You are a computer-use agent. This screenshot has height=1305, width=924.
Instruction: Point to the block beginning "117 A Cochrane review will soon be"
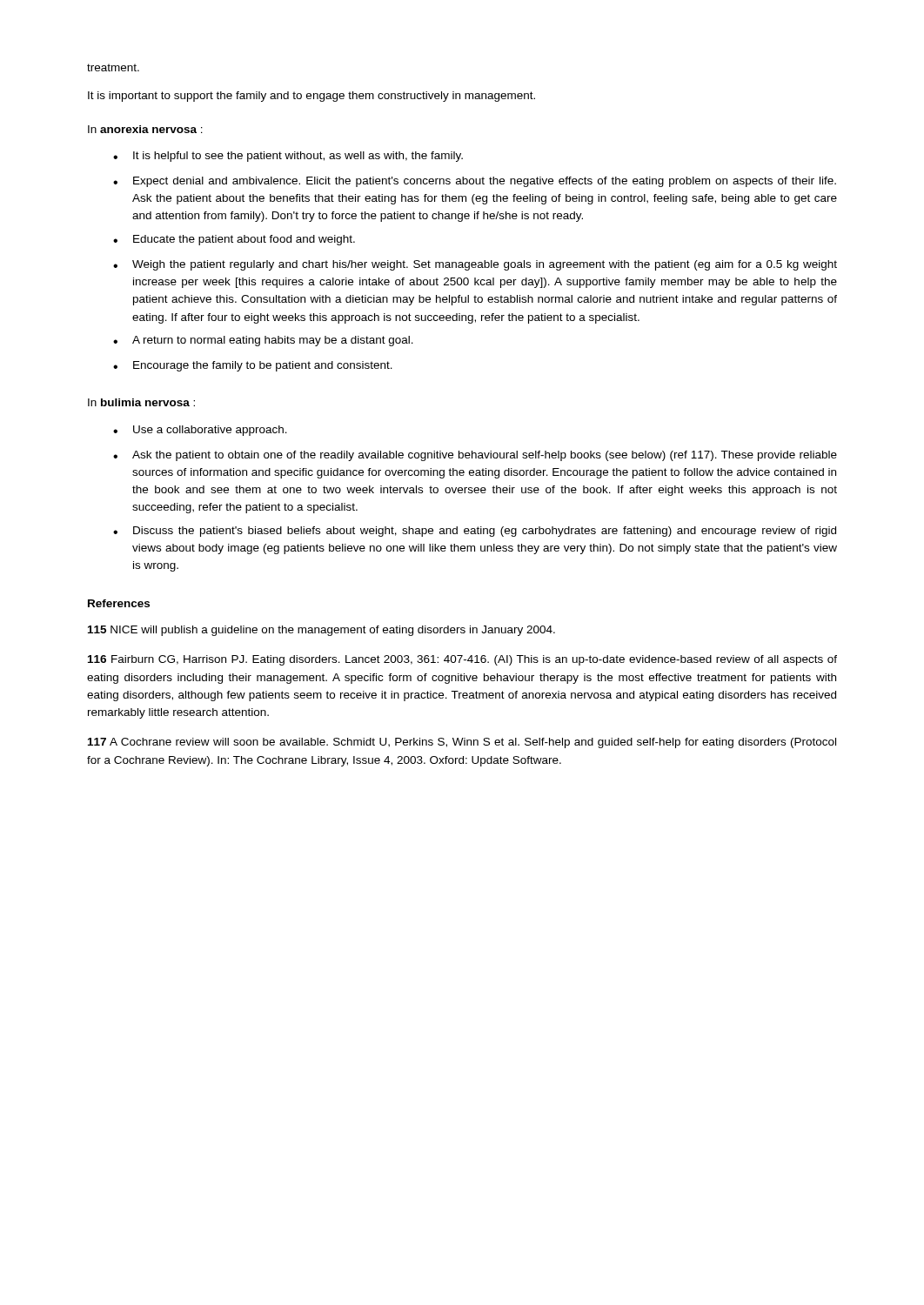pos(462,751)
